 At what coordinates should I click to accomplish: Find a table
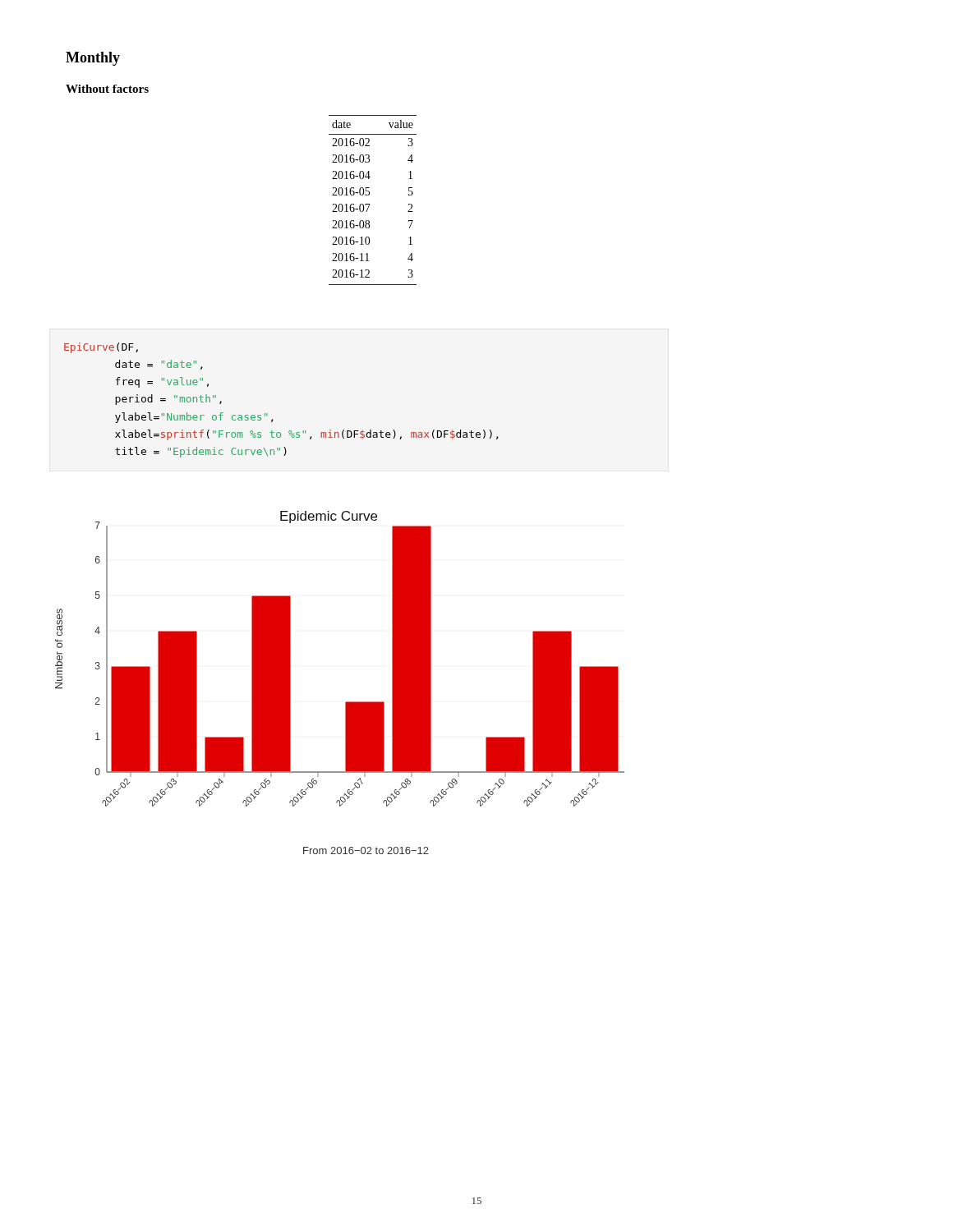click(x=373, y=200)
